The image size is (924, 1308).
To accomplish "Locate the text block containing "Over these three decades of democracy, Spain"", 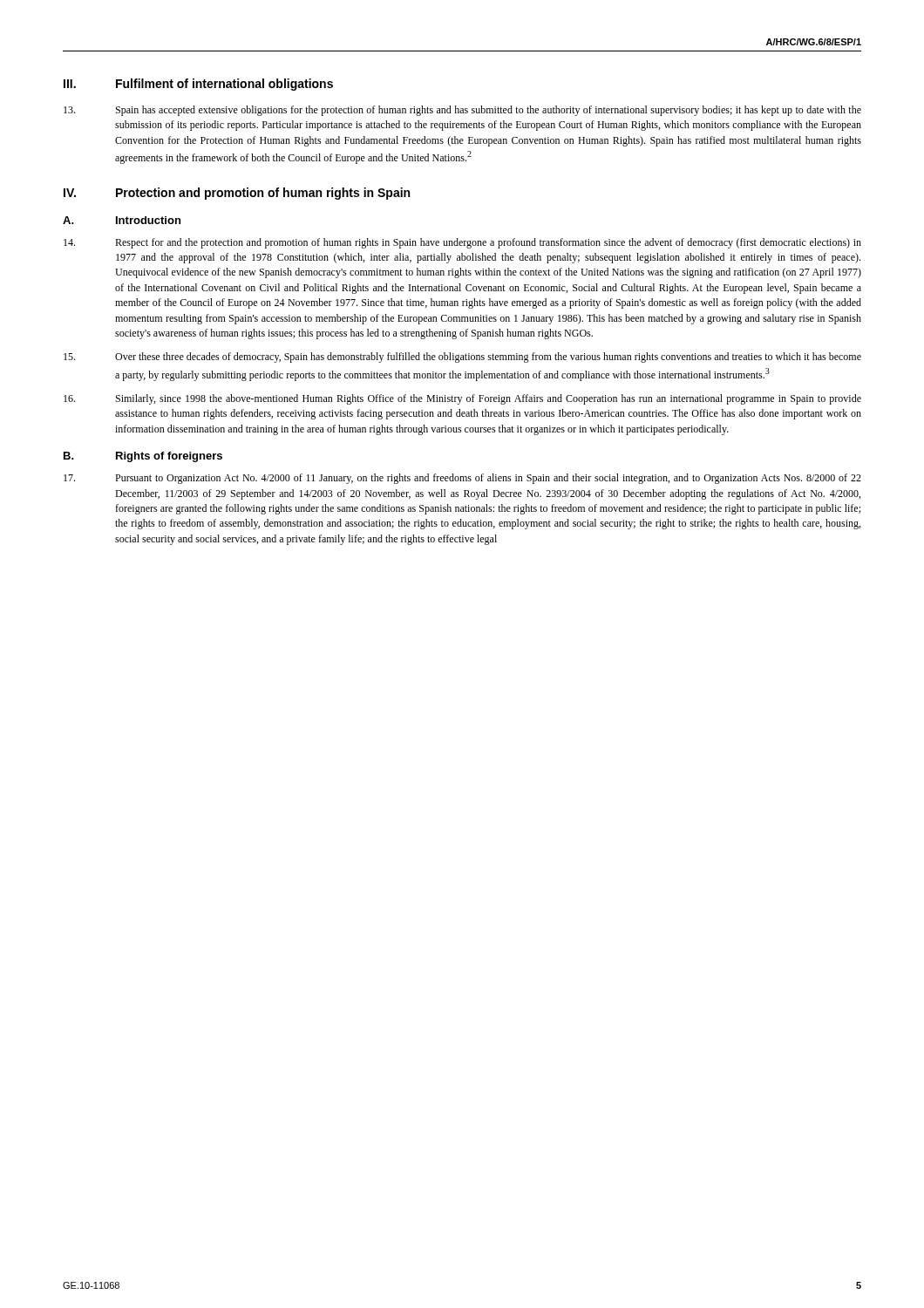I will point(462,366).
